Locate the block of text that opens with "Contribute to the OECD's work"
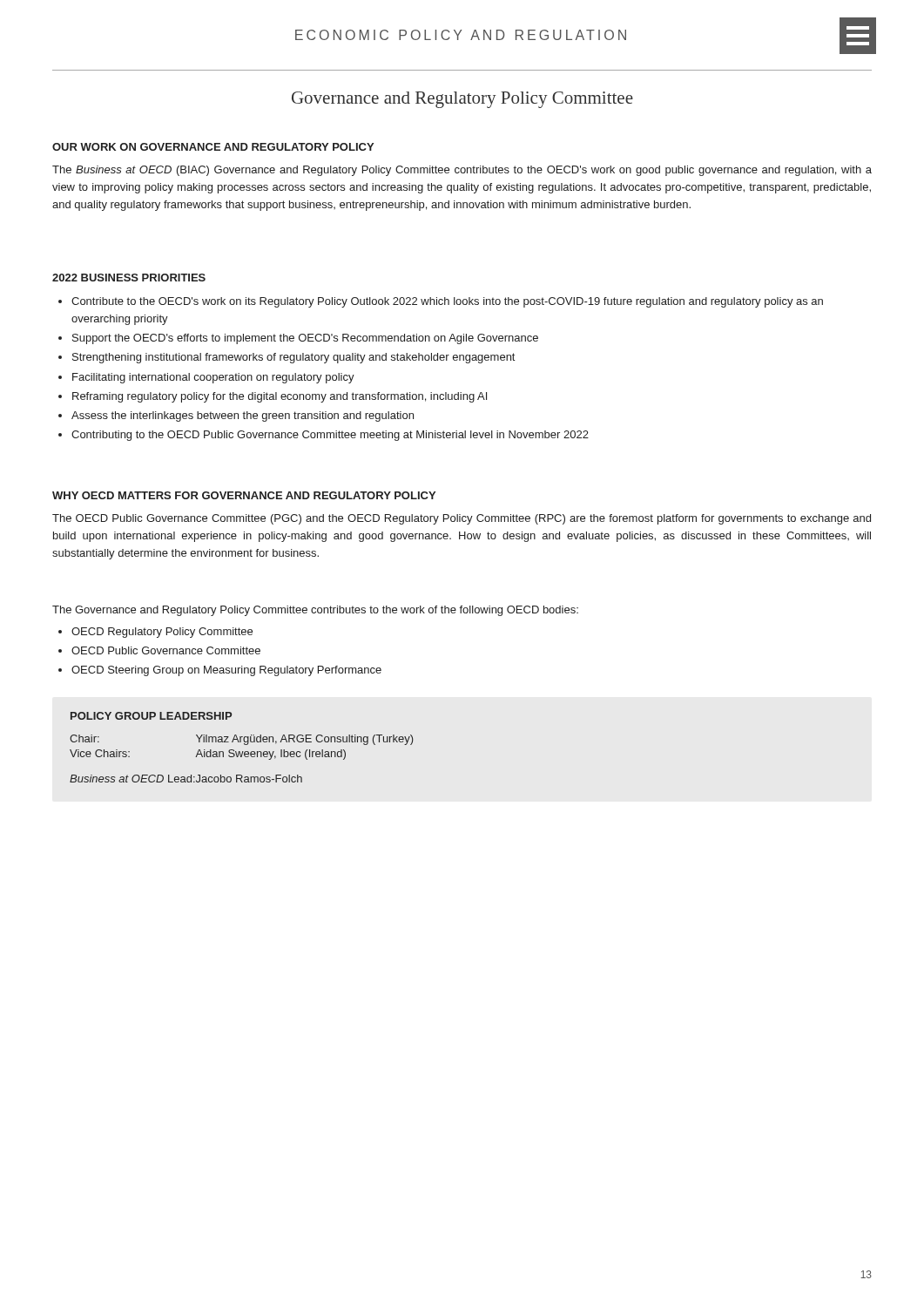Image resolution: width=924 pixels, height=1307 pixels. [448, 310]
